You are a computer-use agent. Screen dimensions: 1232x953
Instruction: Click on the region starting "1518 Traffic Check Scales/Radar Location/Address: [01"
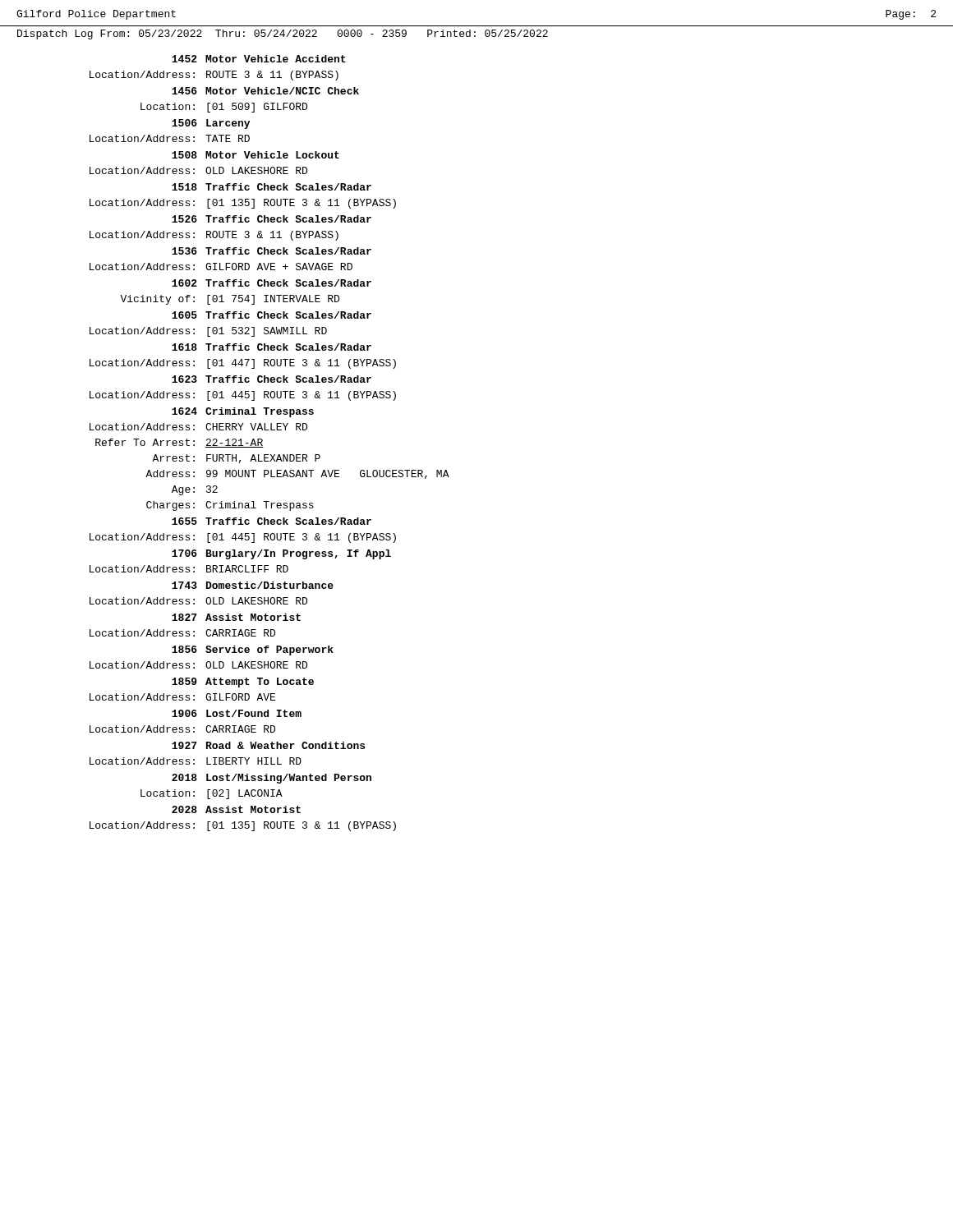272,187
